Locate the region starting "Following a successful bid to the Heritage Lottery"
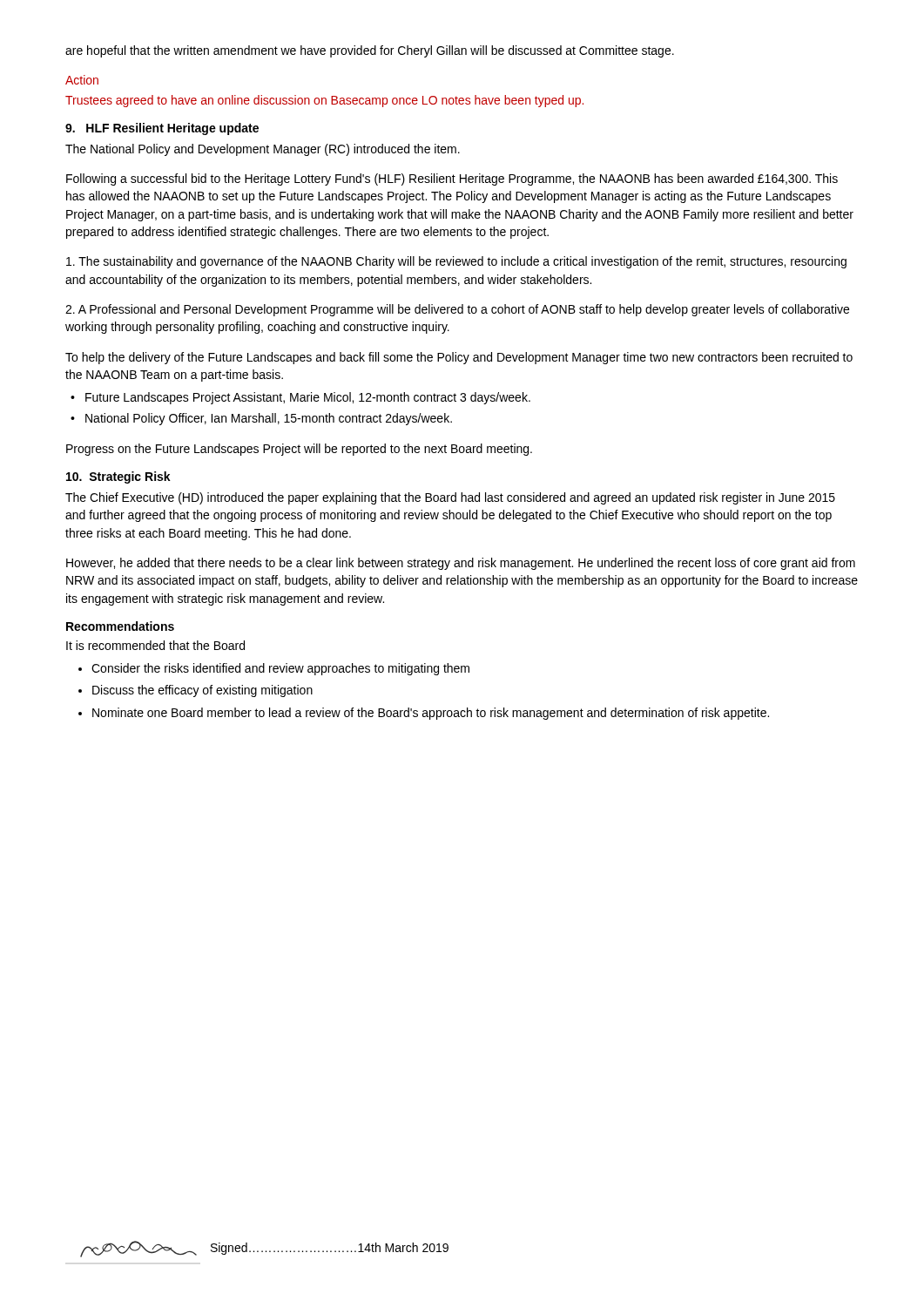Viewport: 924px width, 1307px height. pos(459,205)
